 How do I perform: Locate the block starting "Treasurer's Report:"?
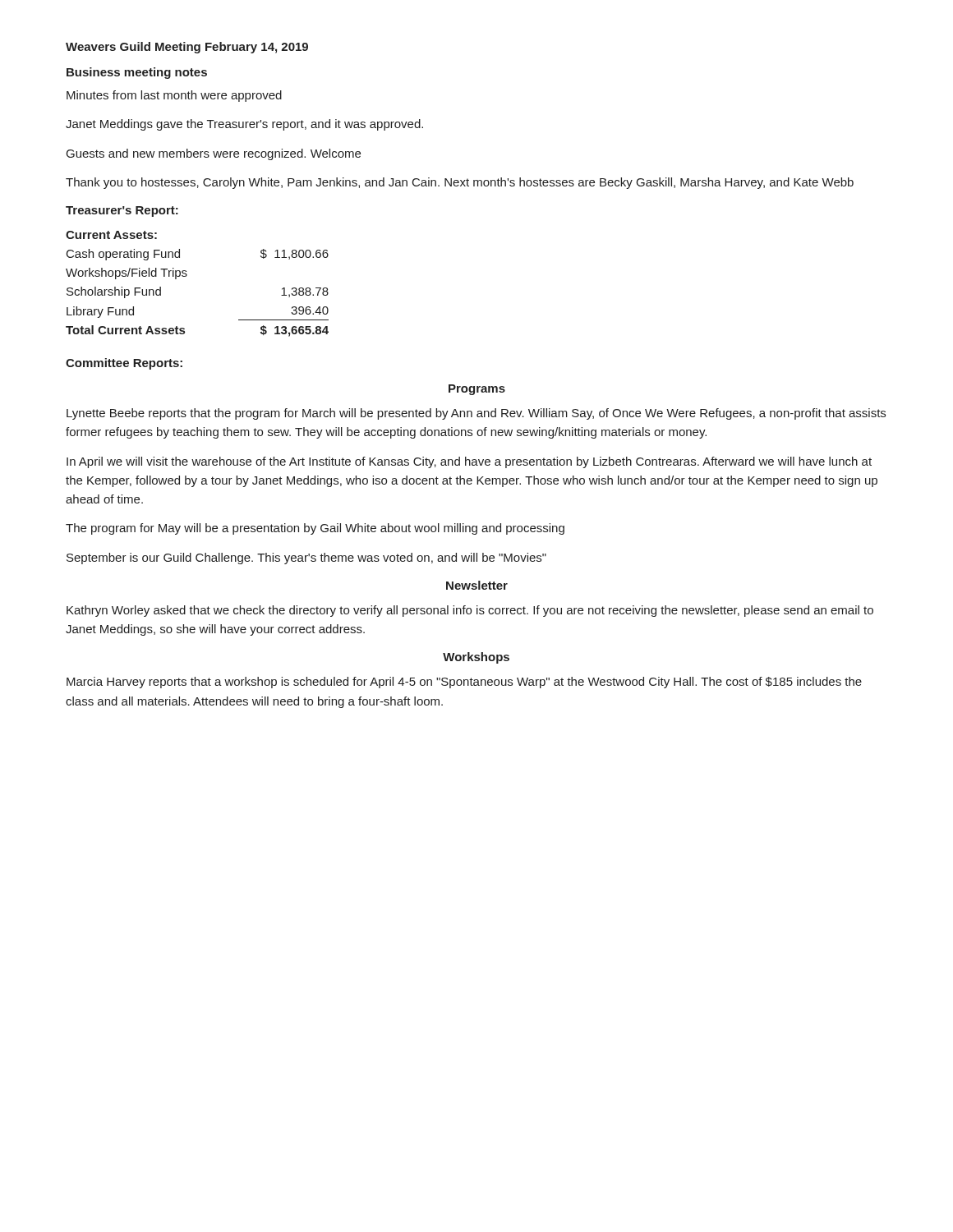(122, 210)
